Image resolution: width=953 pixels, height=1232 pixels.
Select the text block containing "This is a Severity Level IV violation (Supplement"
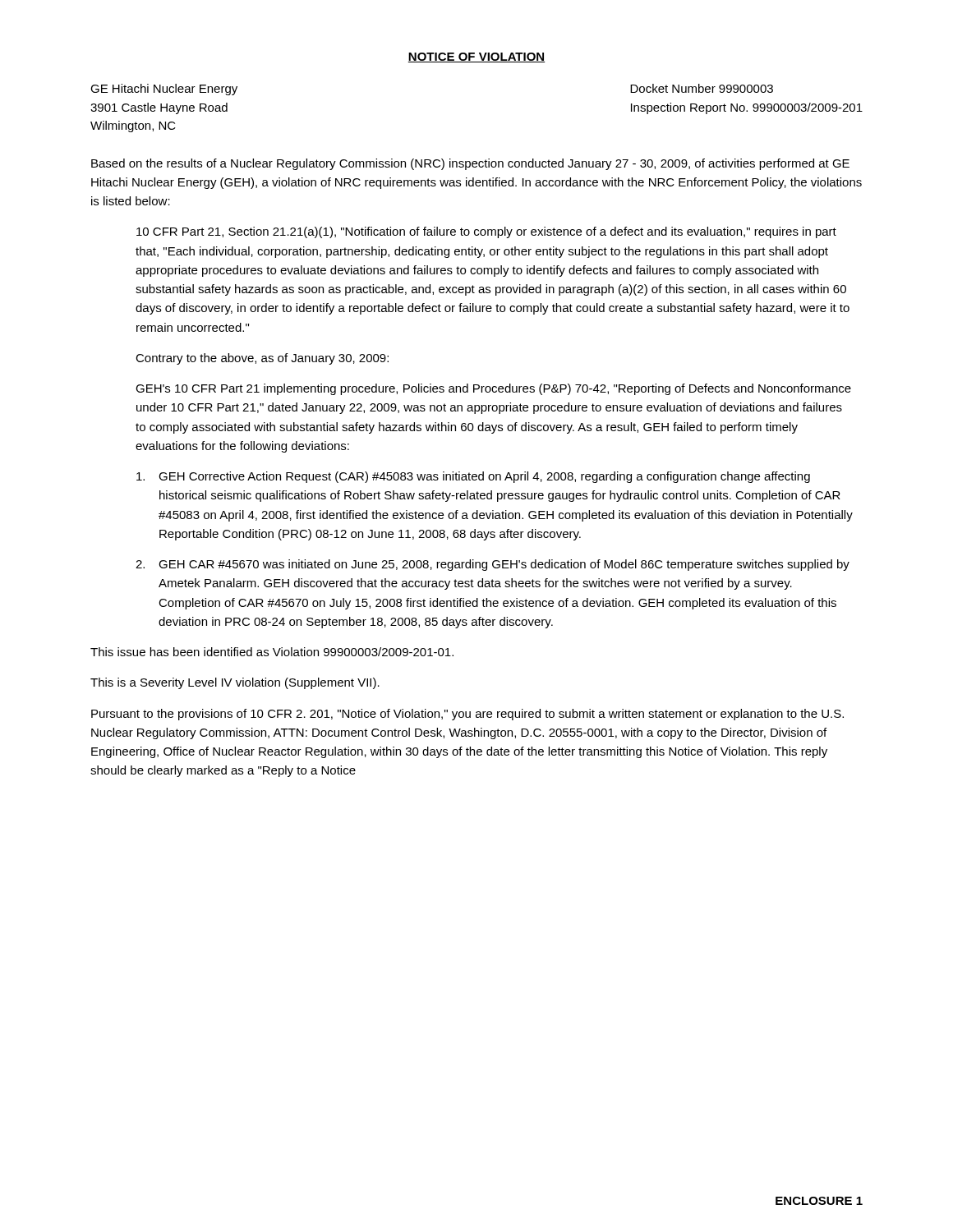pos(235,682)
